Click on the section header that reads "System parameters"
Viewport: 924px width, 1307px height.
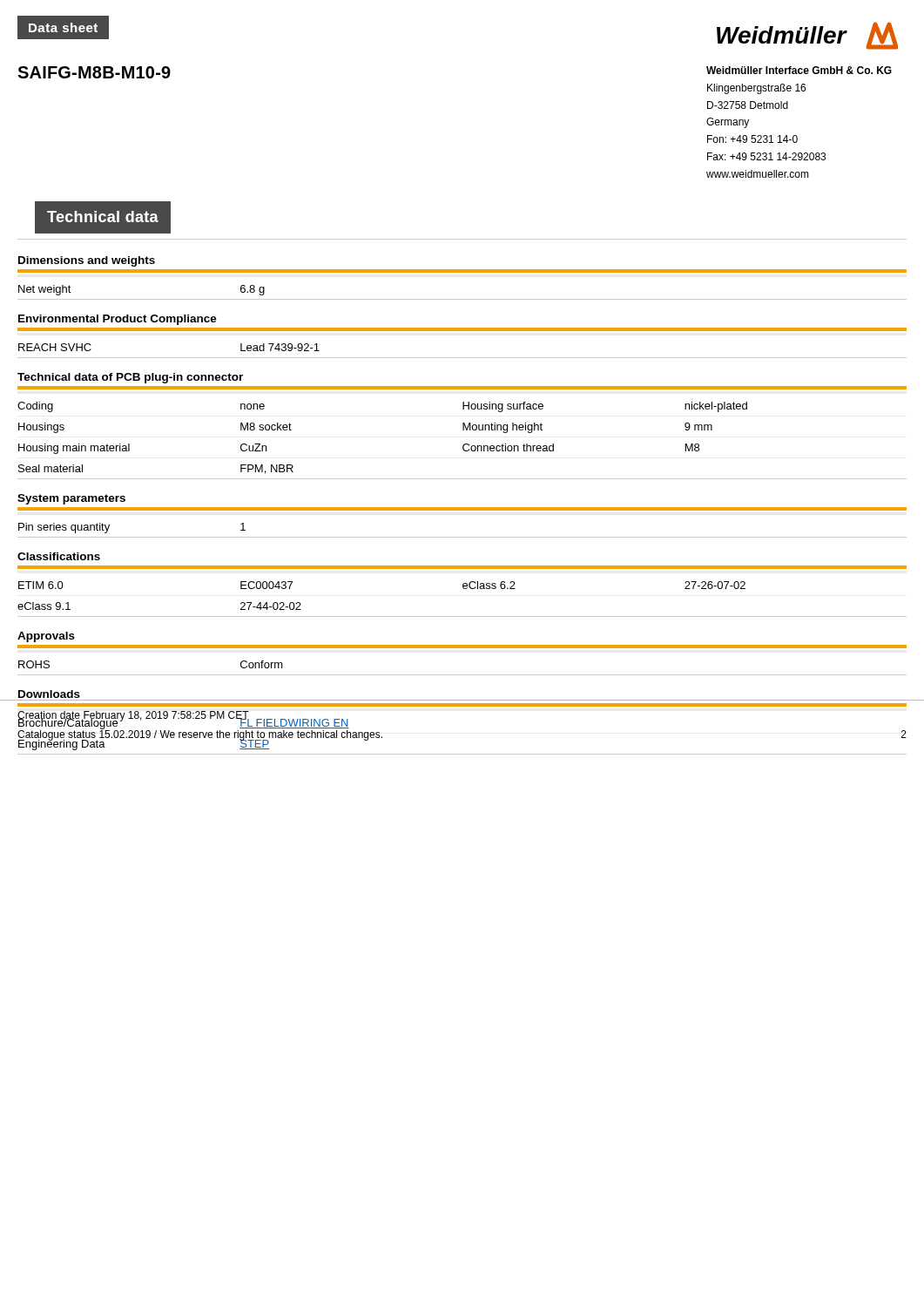72,498
